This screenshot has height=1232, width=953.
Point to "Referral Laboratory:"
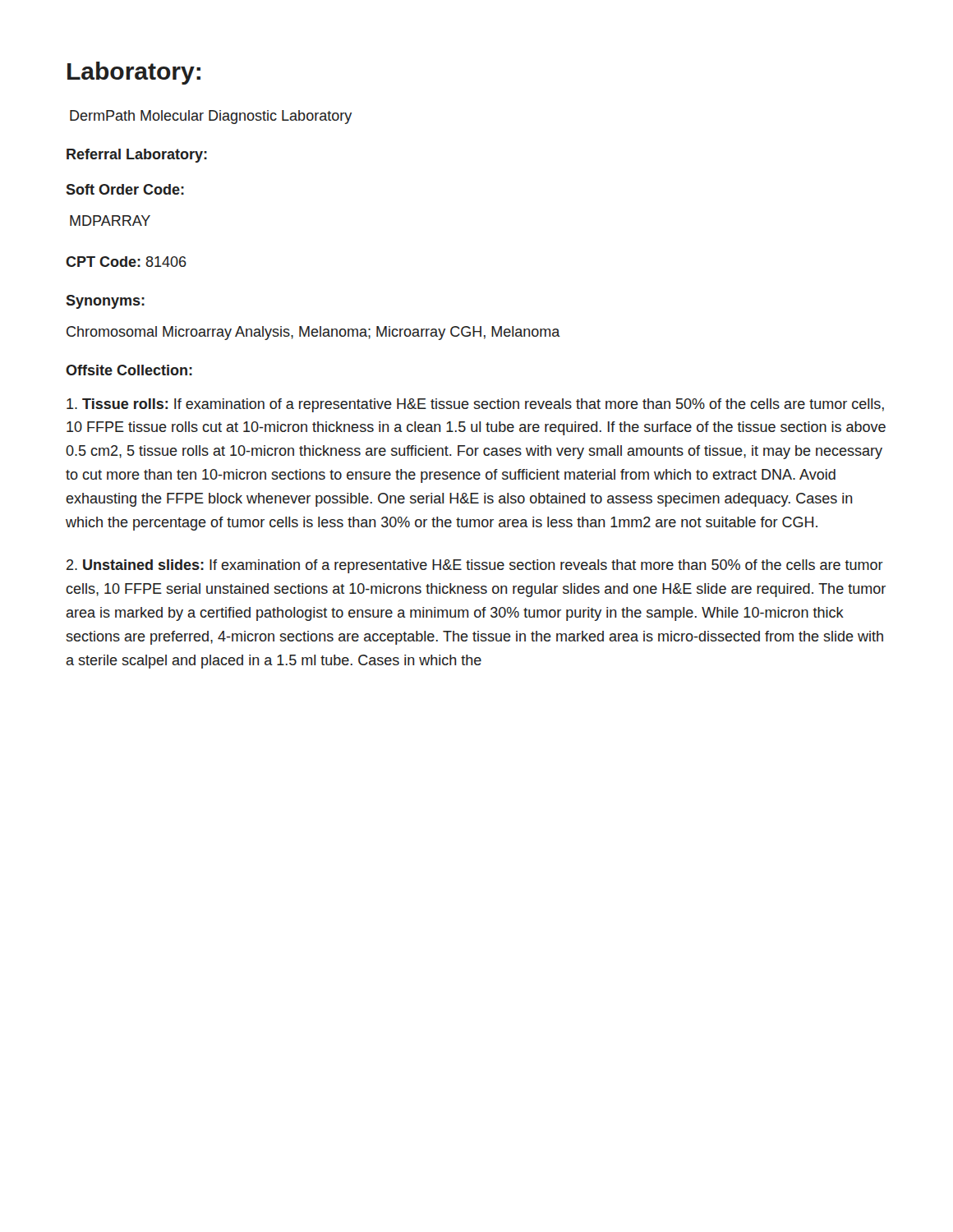click(137, 154)
